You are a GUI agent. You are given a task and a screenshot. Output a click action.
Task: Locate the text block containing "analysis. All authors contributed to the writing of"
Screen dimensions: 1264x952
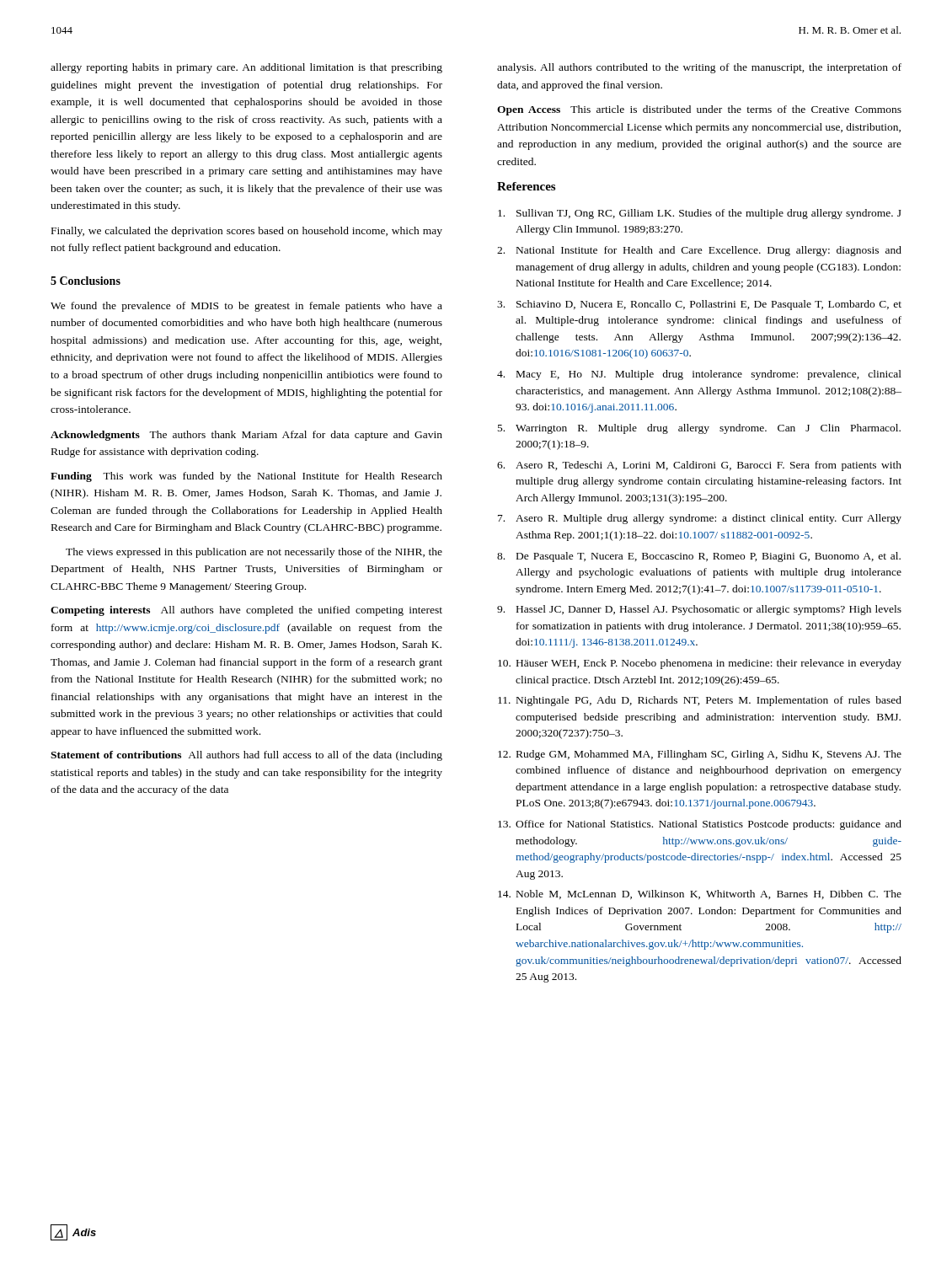(x=699, y=76)
